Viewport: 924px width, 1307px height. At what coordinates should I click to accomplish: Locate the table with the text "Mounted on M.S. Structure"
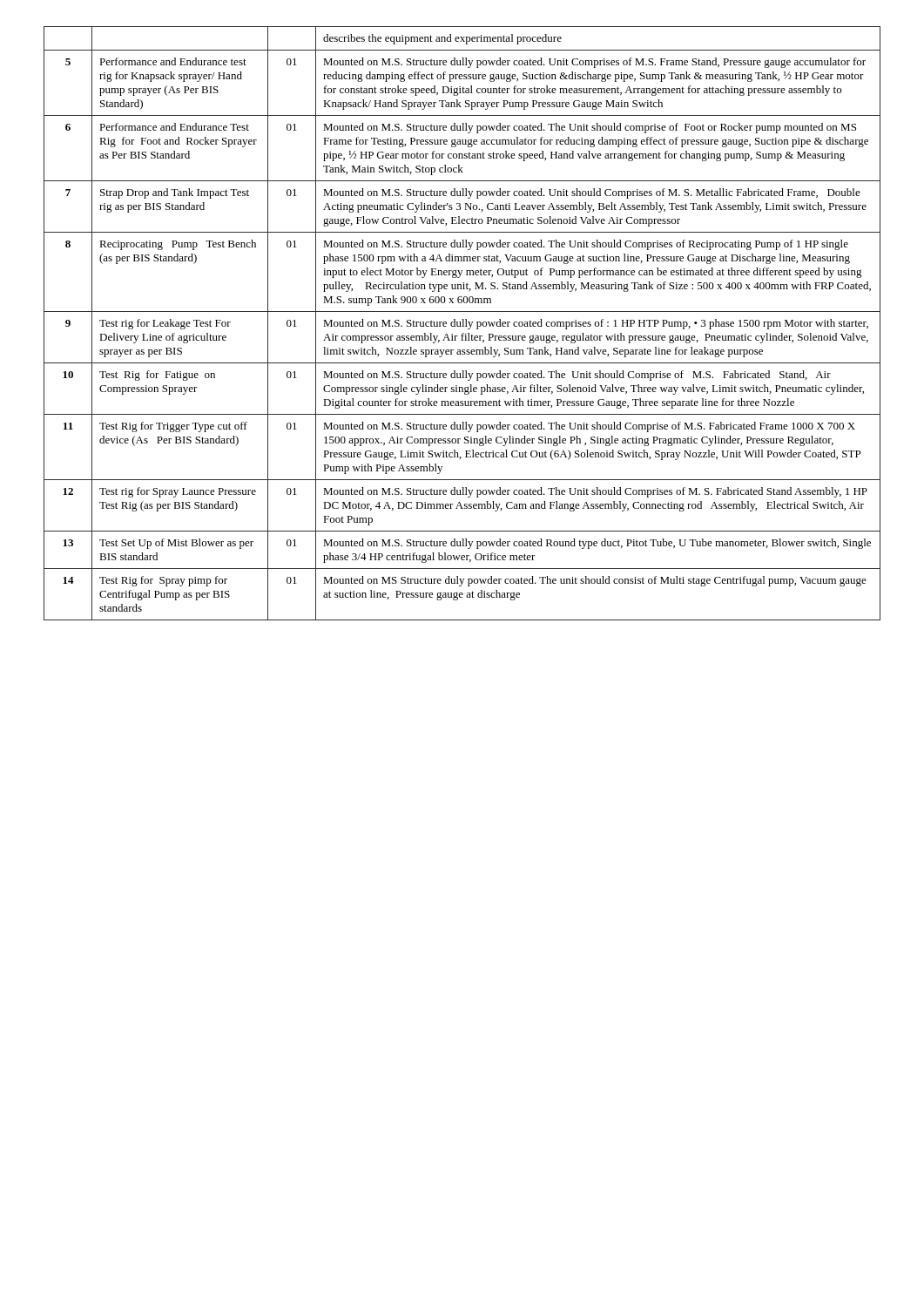[462, 323]
